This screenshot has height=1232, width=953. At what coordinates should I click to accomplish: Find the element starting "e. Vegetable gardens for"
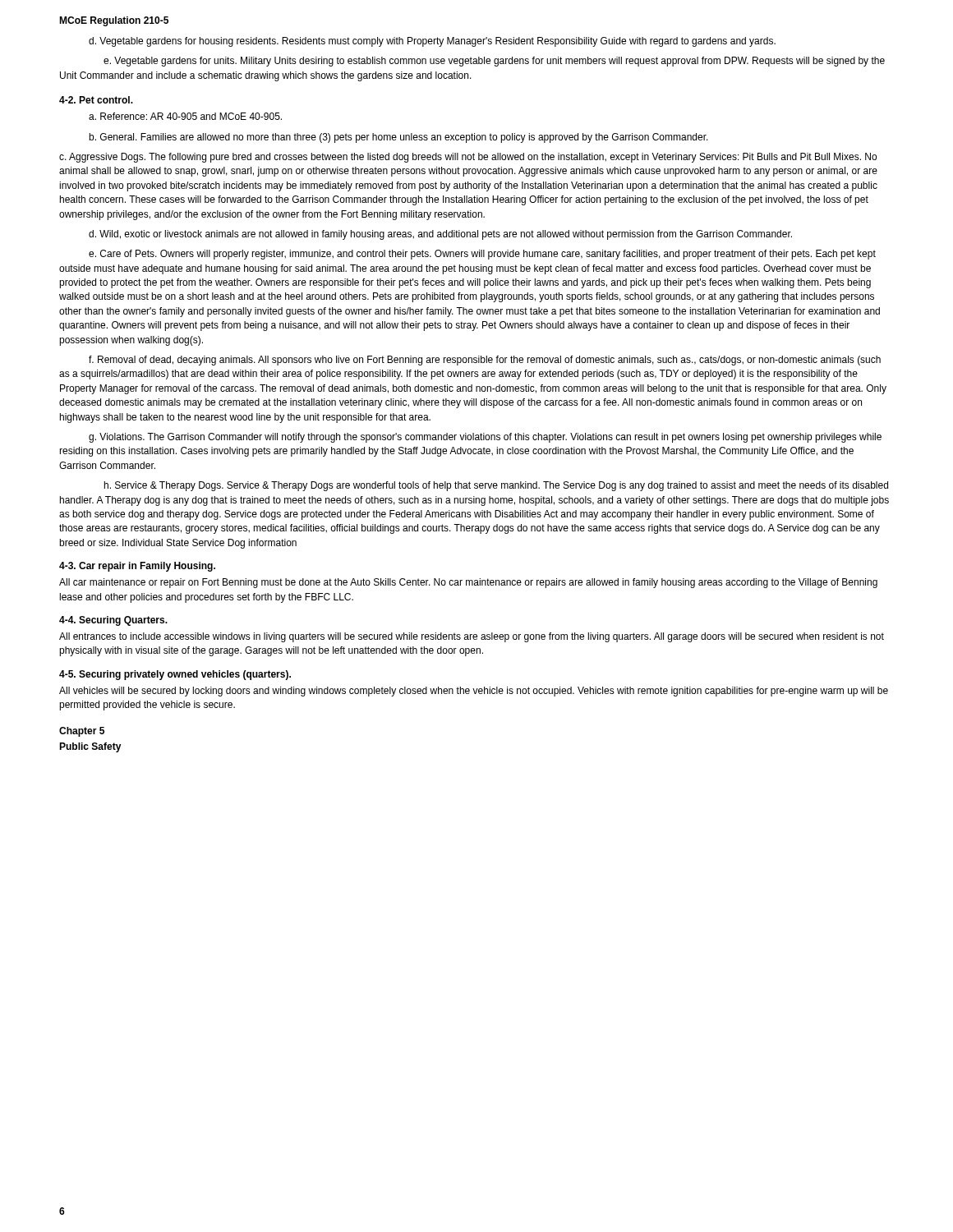(472, 68)
